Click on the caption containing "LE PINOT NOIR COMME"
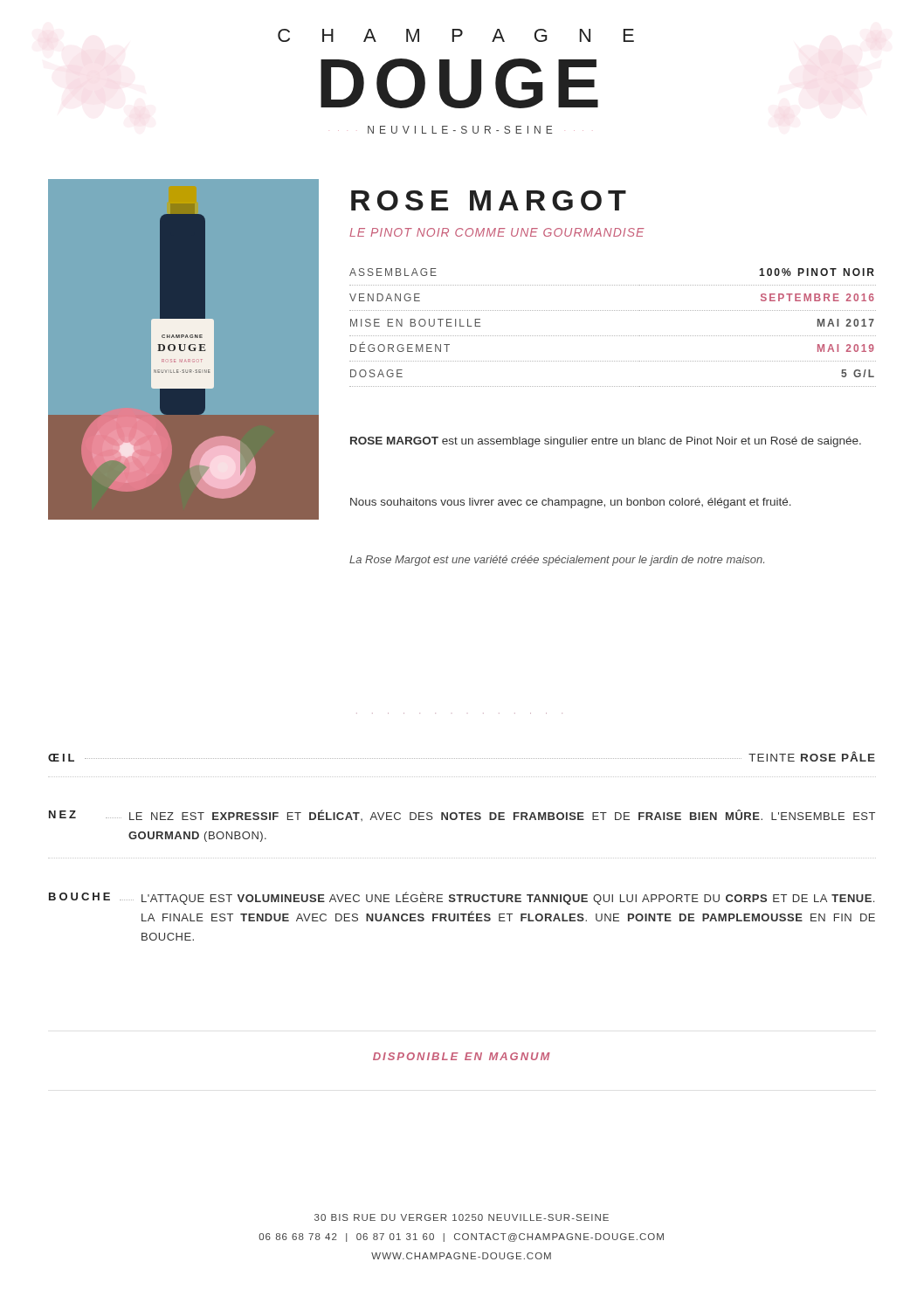This screenshot has height=1310, width=924. [613, 232]
